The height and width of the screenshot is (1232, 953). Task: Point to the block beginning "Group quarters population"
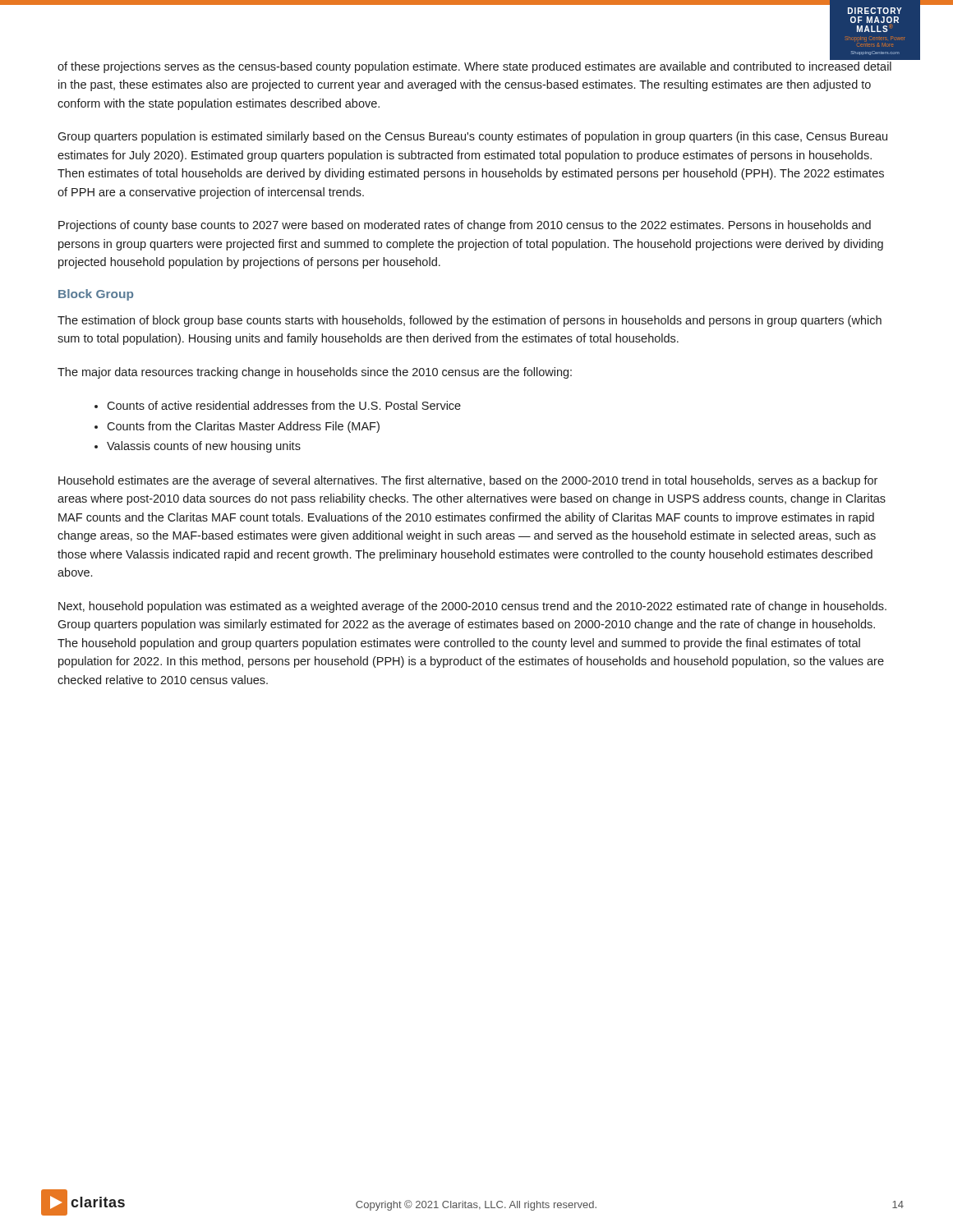tap(473, 164)
